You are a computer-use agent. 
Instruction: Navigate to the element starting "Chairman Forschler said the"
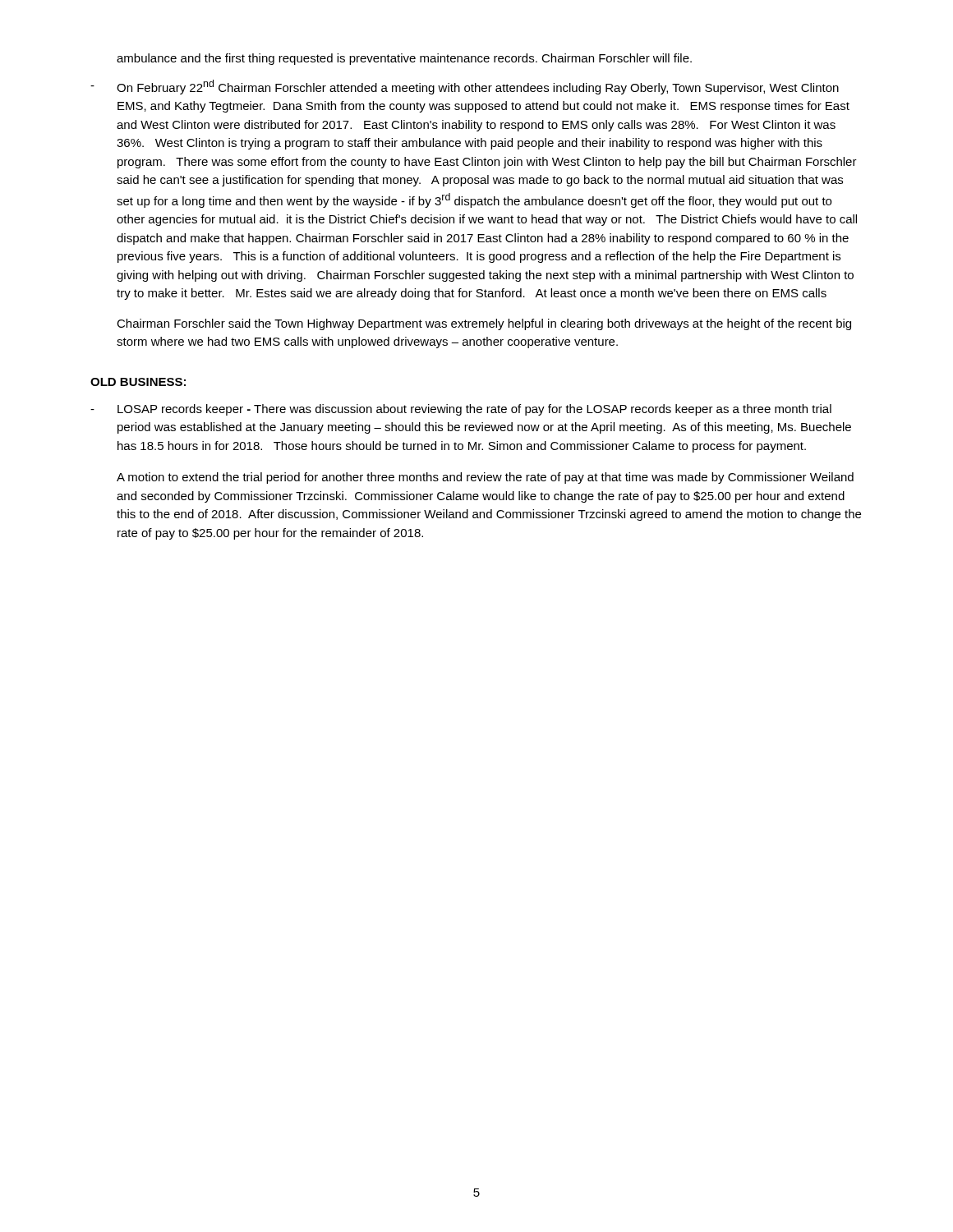click(x=484, y=332)
